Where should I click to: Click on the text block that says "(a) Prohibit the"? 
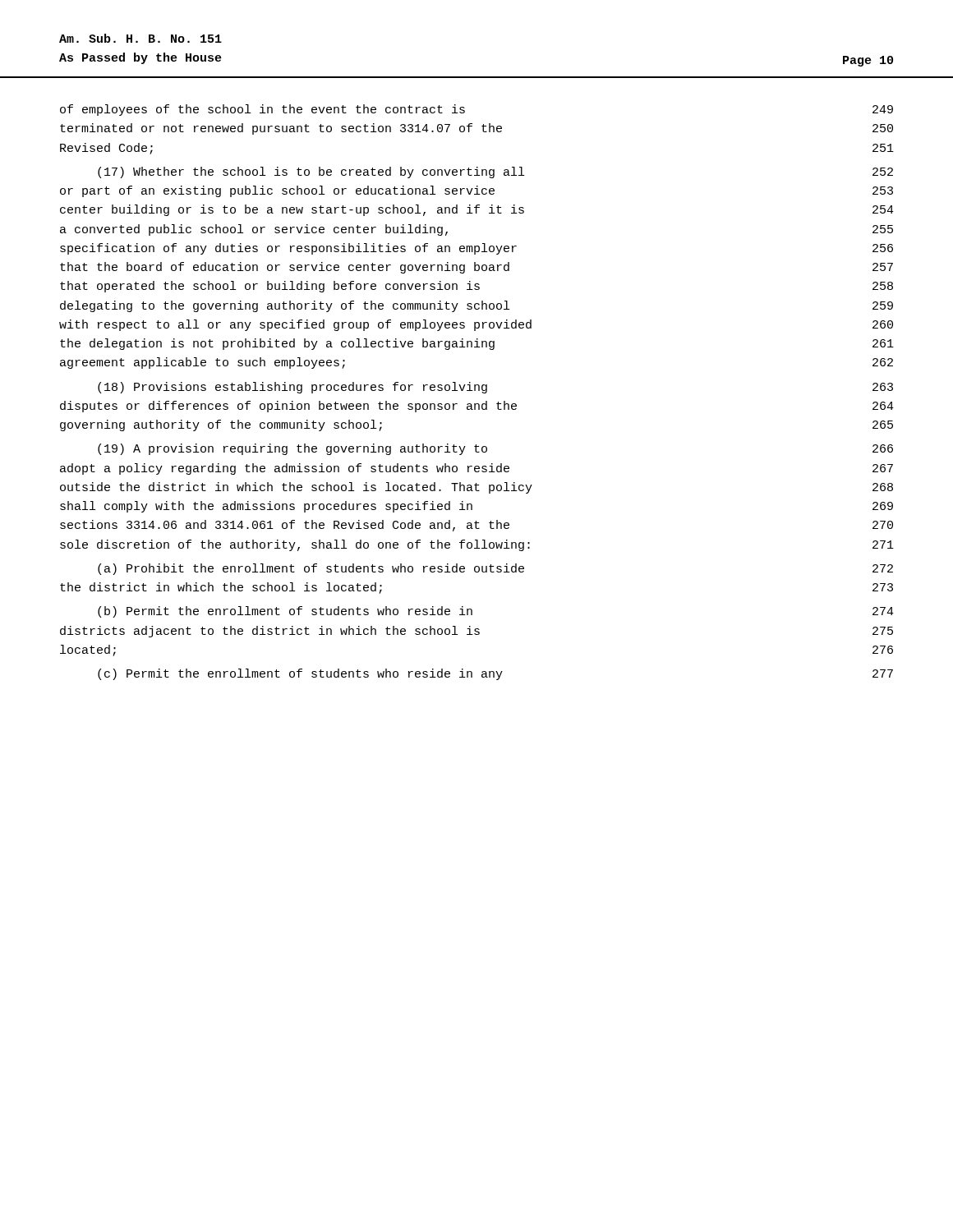coord(476,579)
